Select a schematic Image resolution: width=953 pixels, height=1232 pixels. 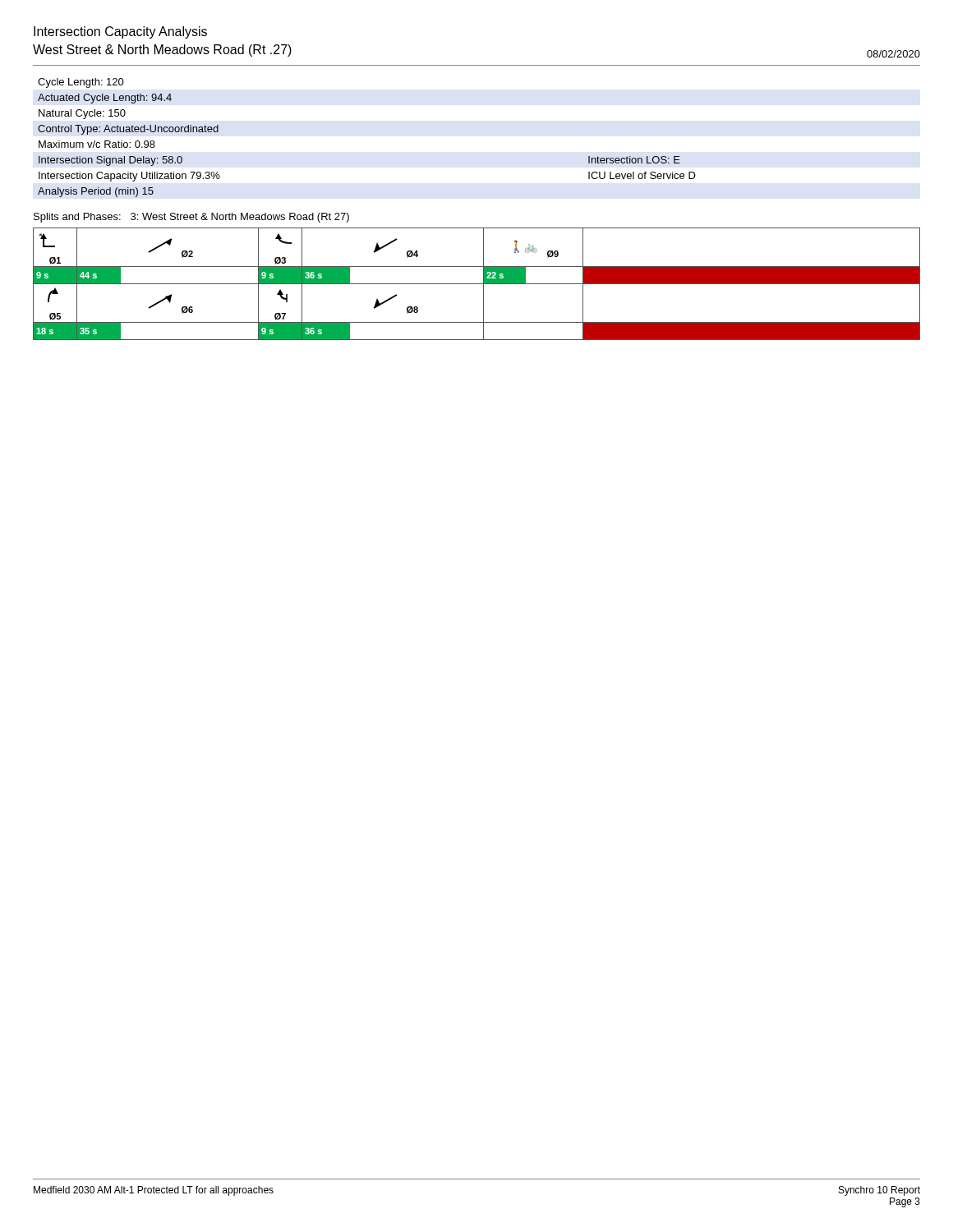coord(476,284)
